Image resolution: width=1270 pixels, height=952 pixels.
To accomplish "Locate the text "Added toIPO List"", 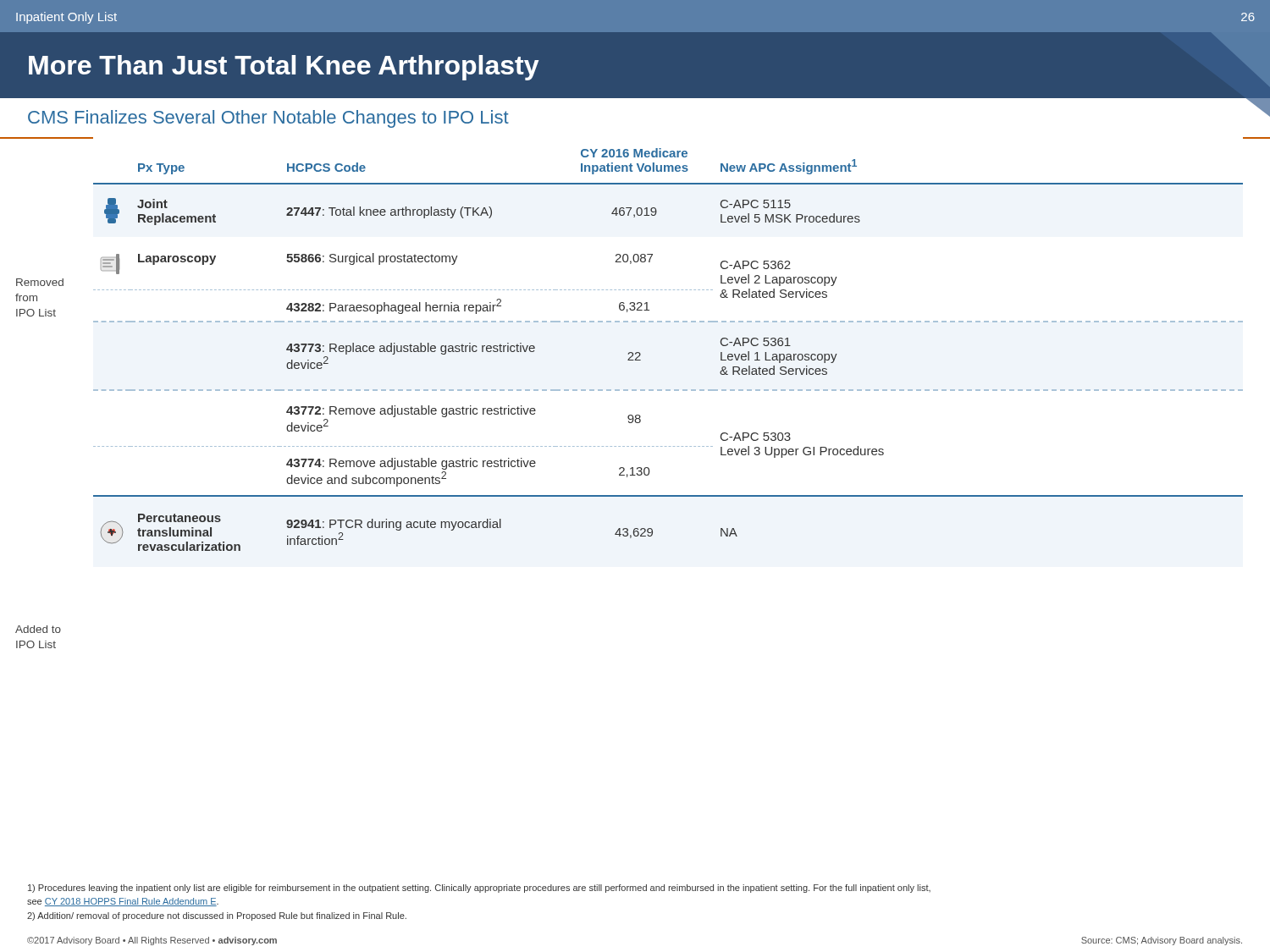I will 38,637.
